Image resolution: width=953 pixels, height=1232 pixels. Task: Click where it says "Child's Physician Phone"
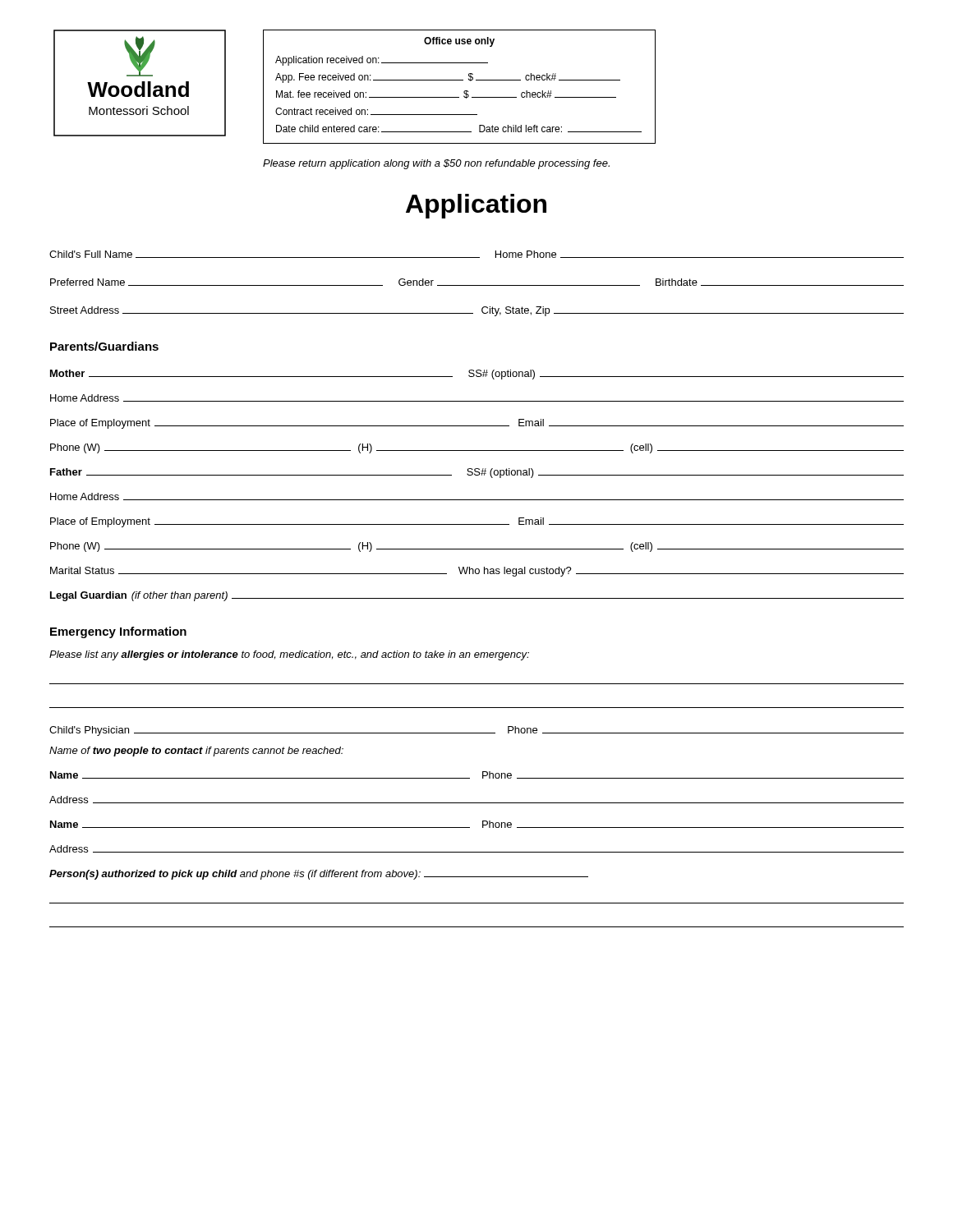click(x=476, y=728)
